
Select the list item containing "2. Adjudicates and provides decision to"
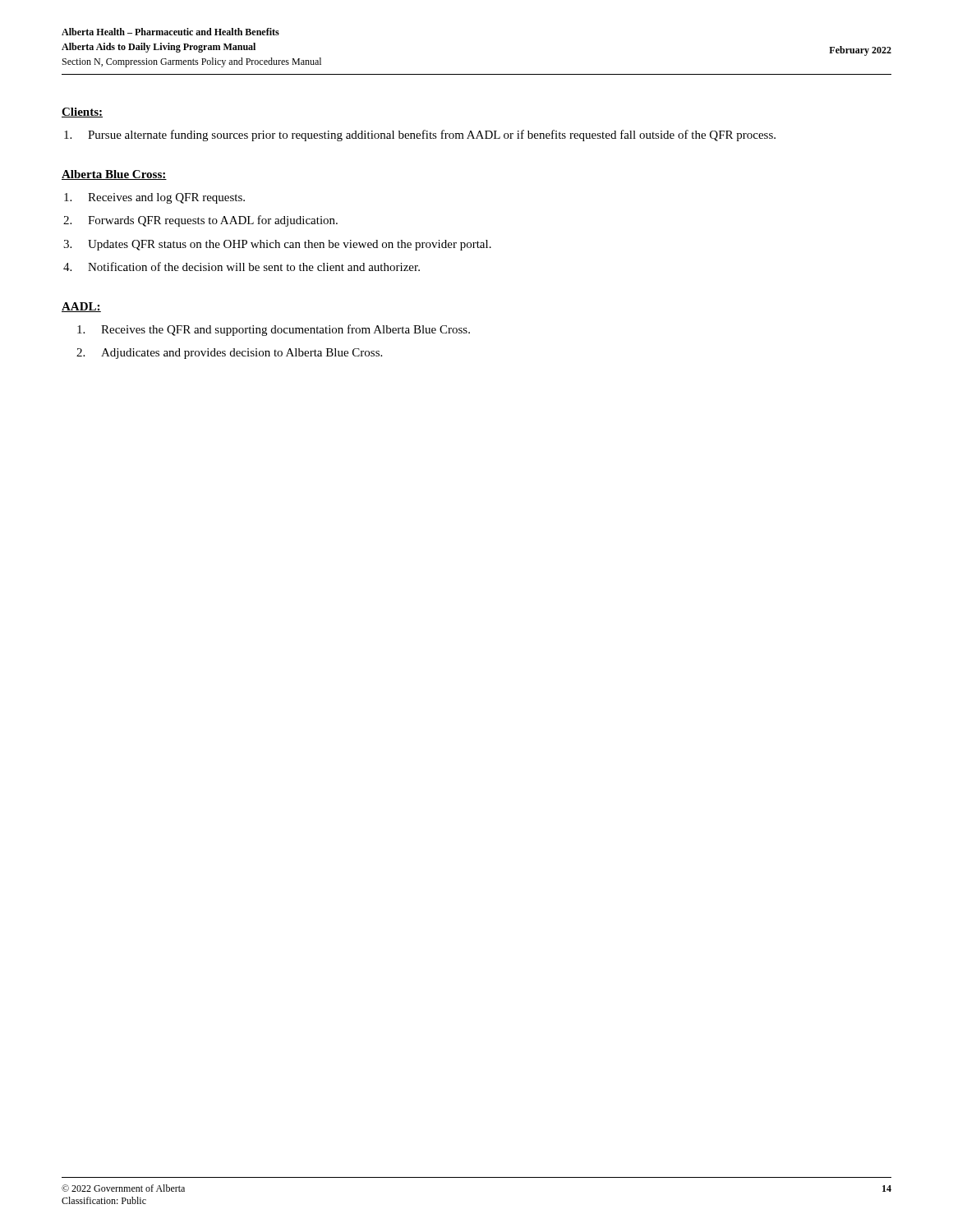pyautogui.click(x=229, y=354)
